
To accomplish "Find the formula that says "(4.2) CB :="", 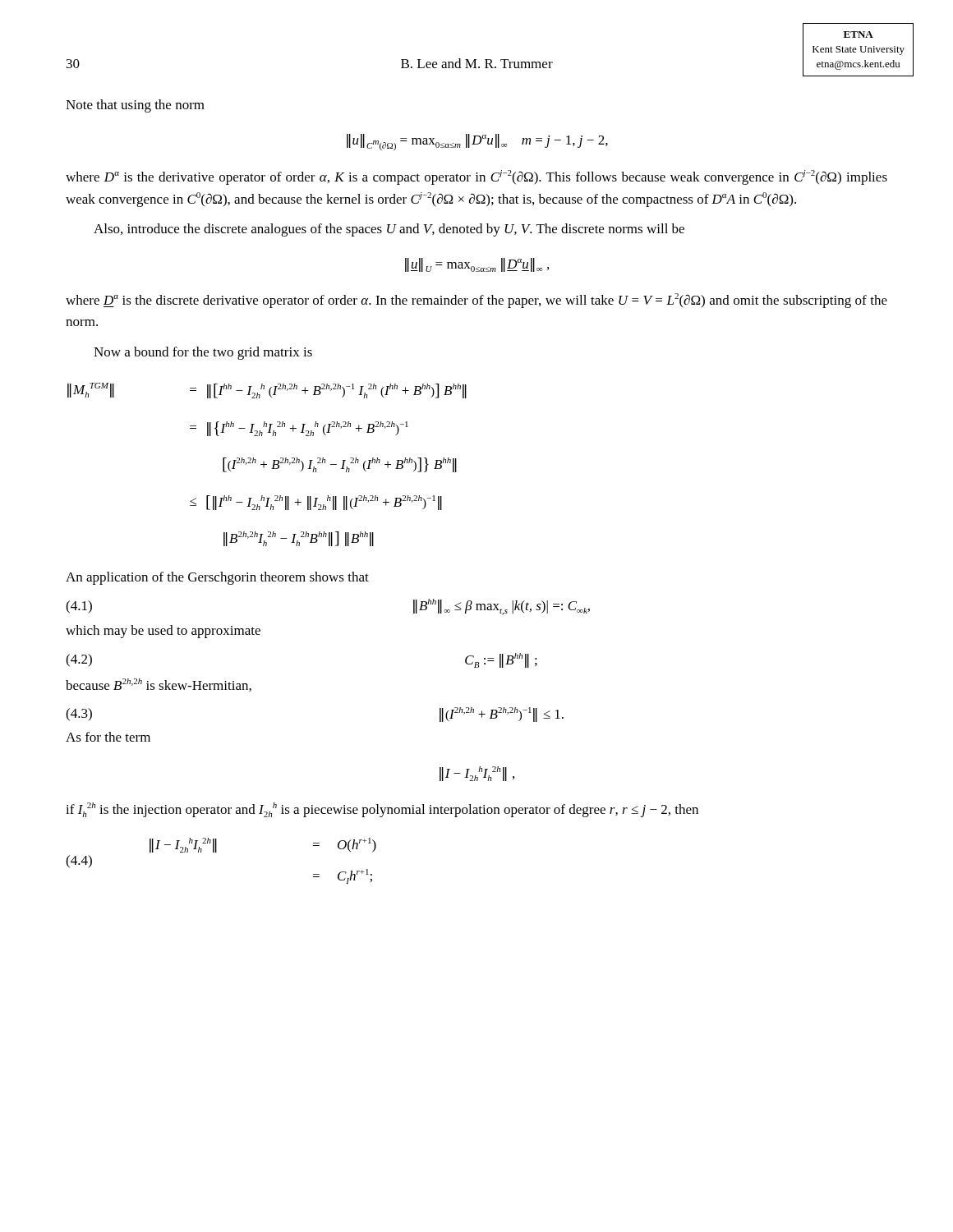I will point(476,660).
